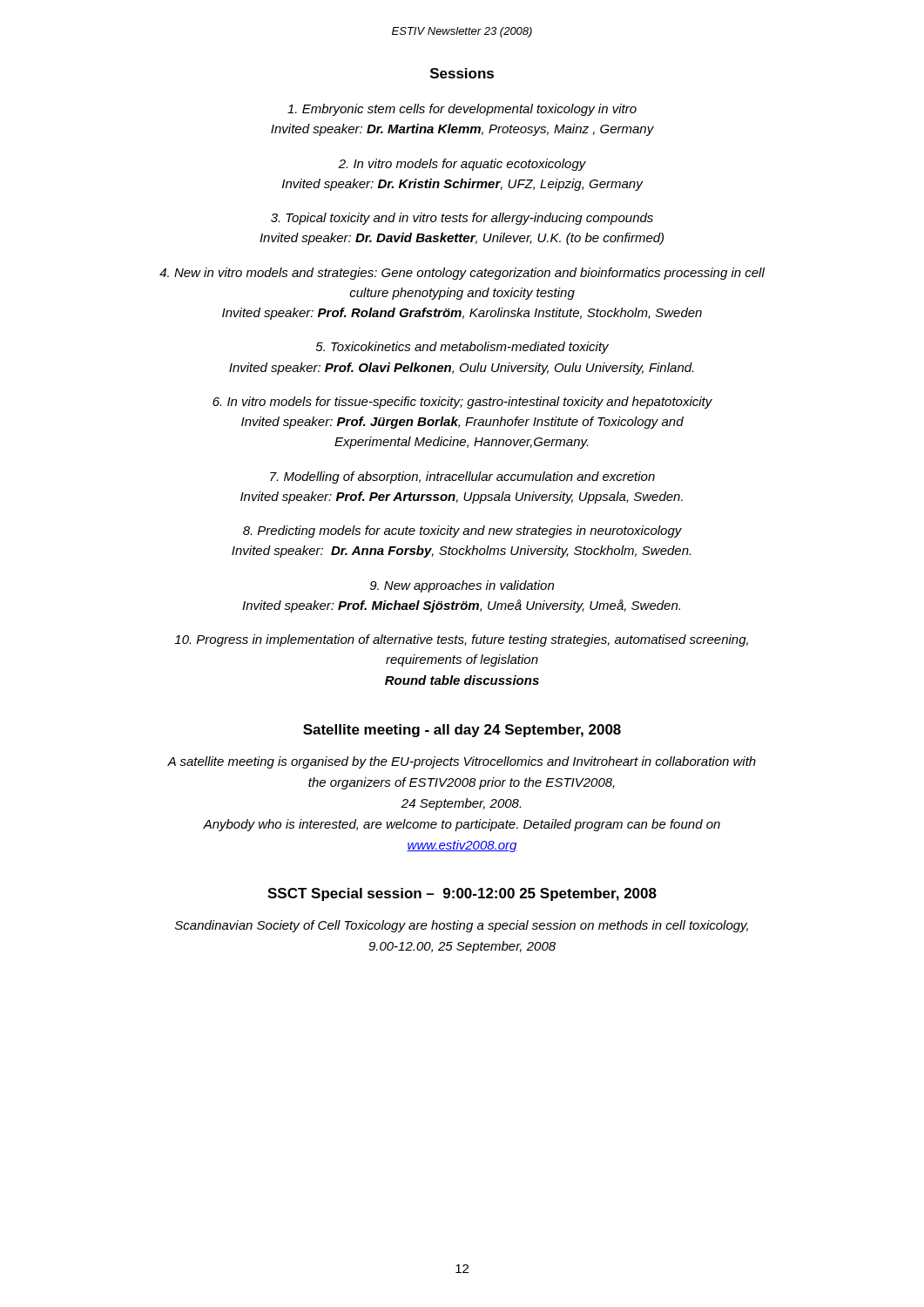Navigate to the block starting "SSCT Special session"
Image resolution: width=924 pixels, height=1307 pixels.
462,893
